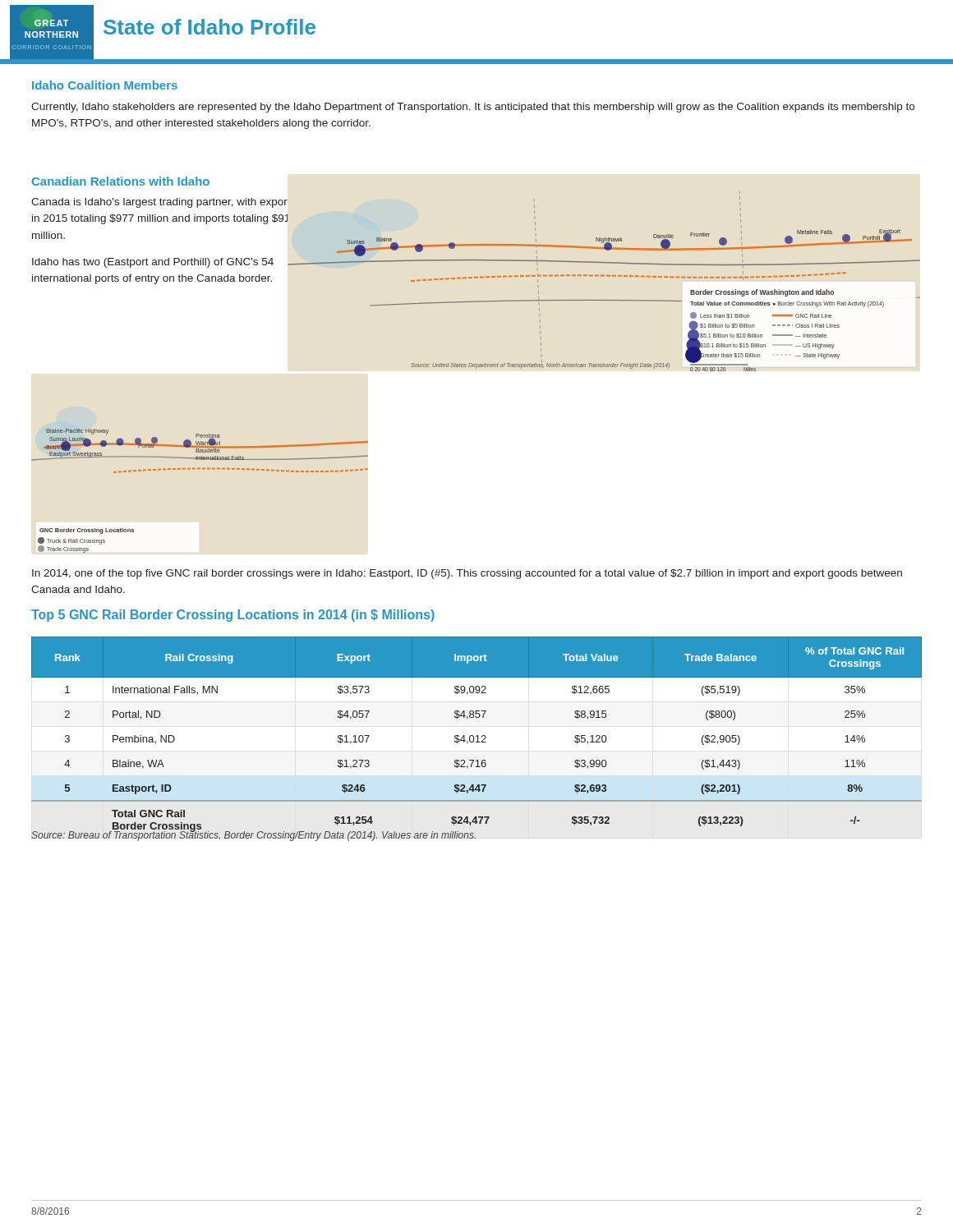Find the table that mentions "Rail Crossing"
Viewport: 953px width, 1232px height.
click(x=476, y=738)
